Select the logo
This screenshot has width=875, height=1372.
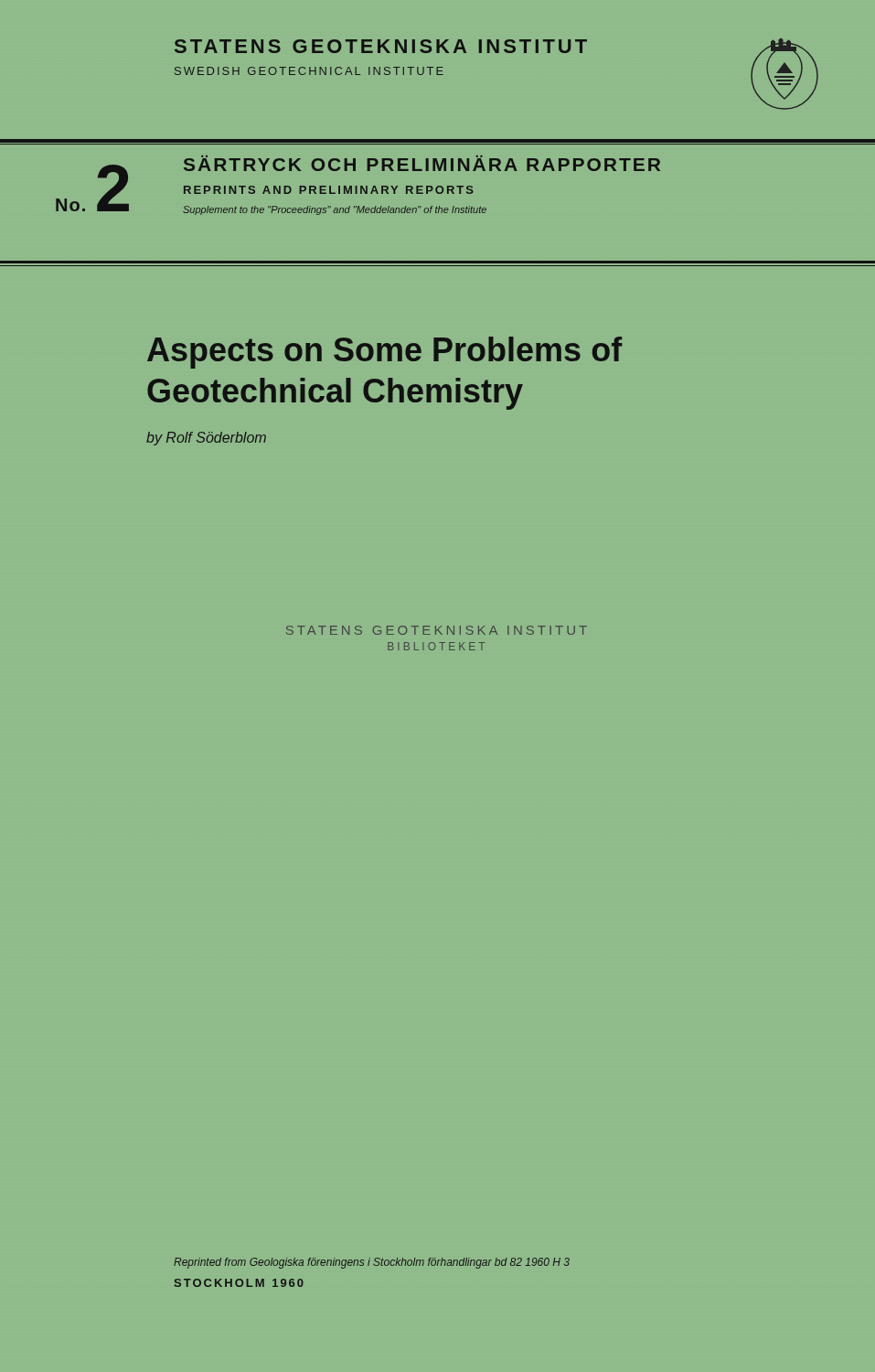pos(784,76)
